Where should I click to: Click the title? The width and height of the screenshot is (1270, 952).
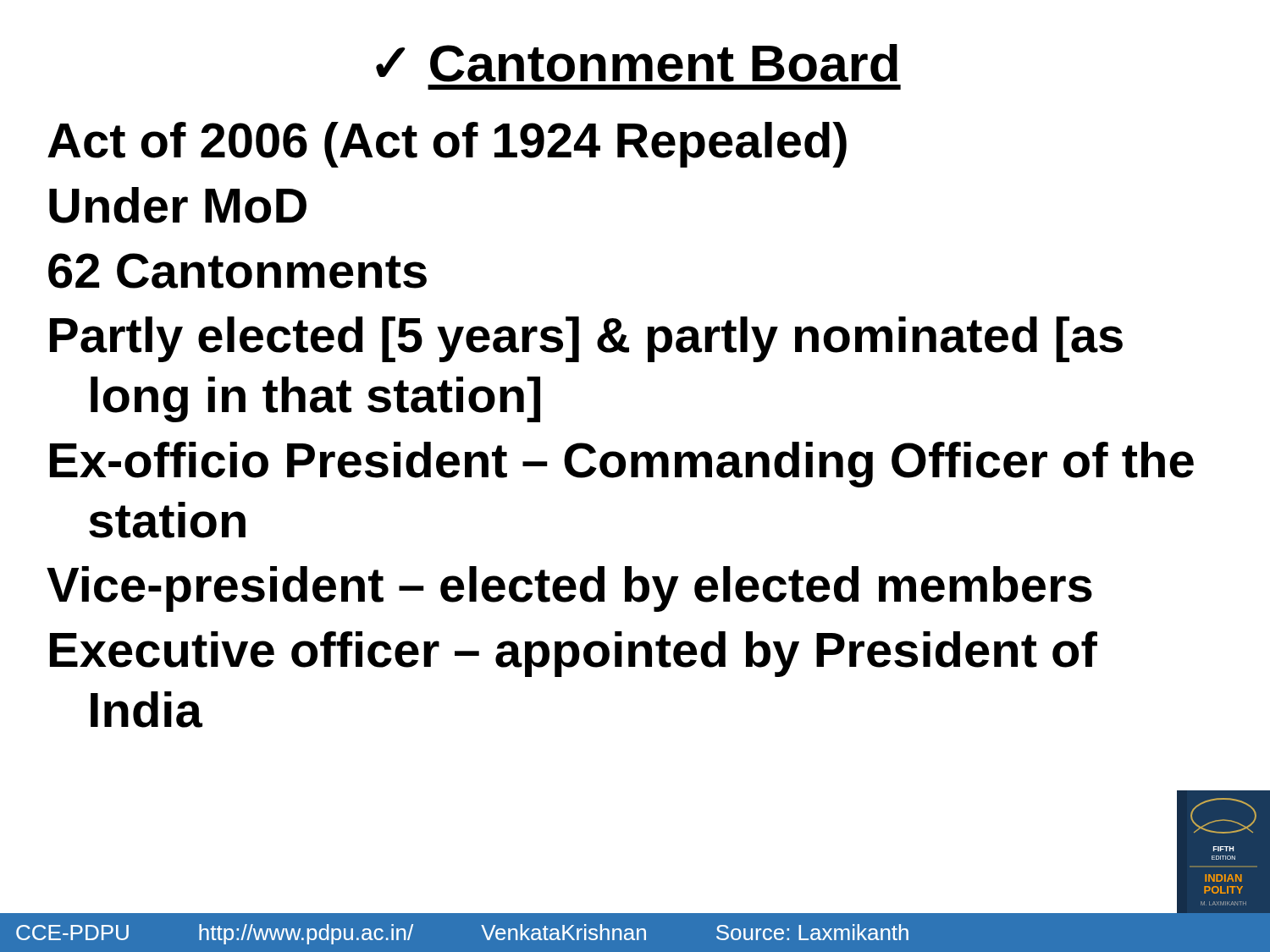(635, 63)
